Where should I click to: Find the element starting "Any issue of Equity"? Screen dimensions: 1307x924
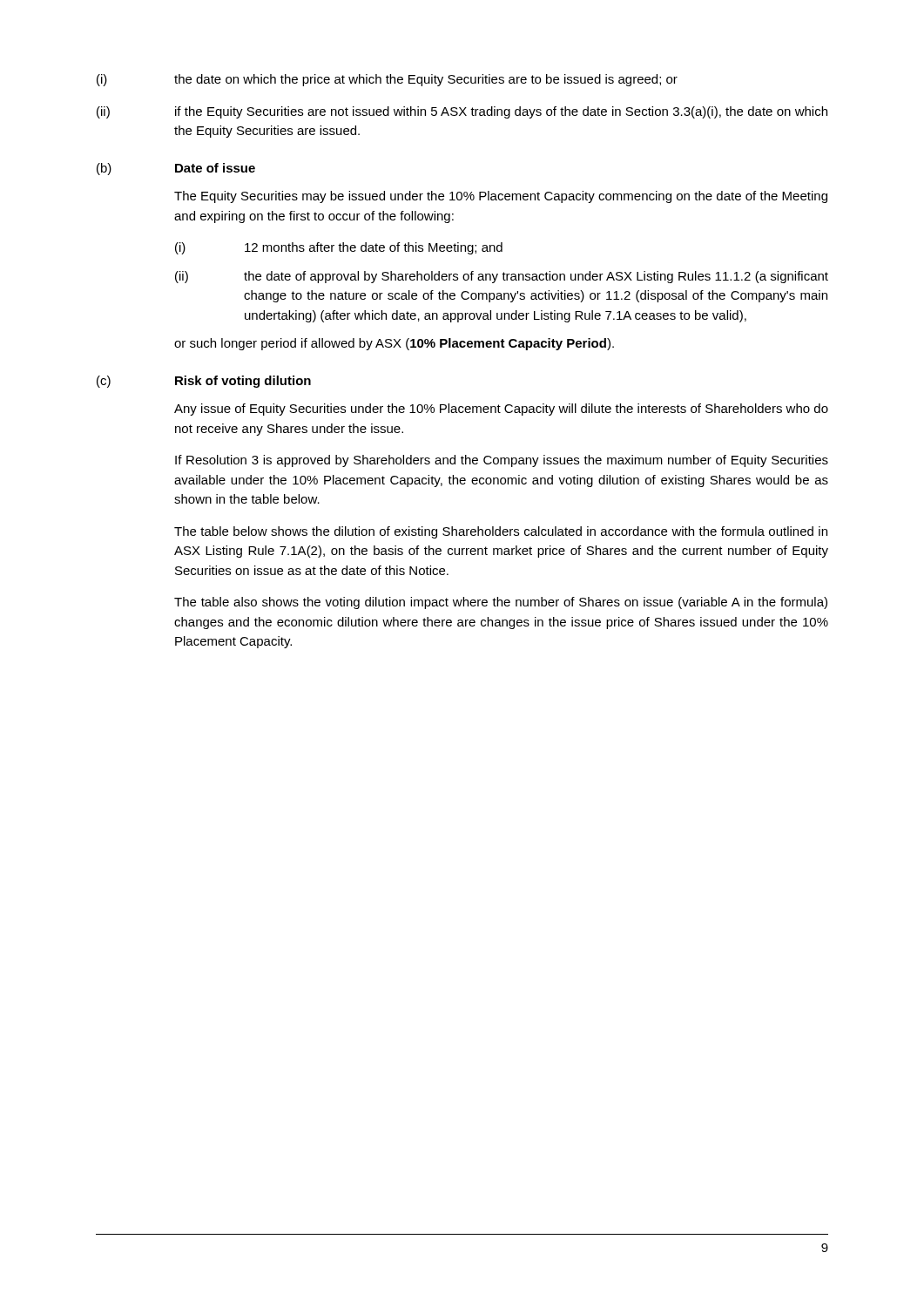tap(501, 419)
